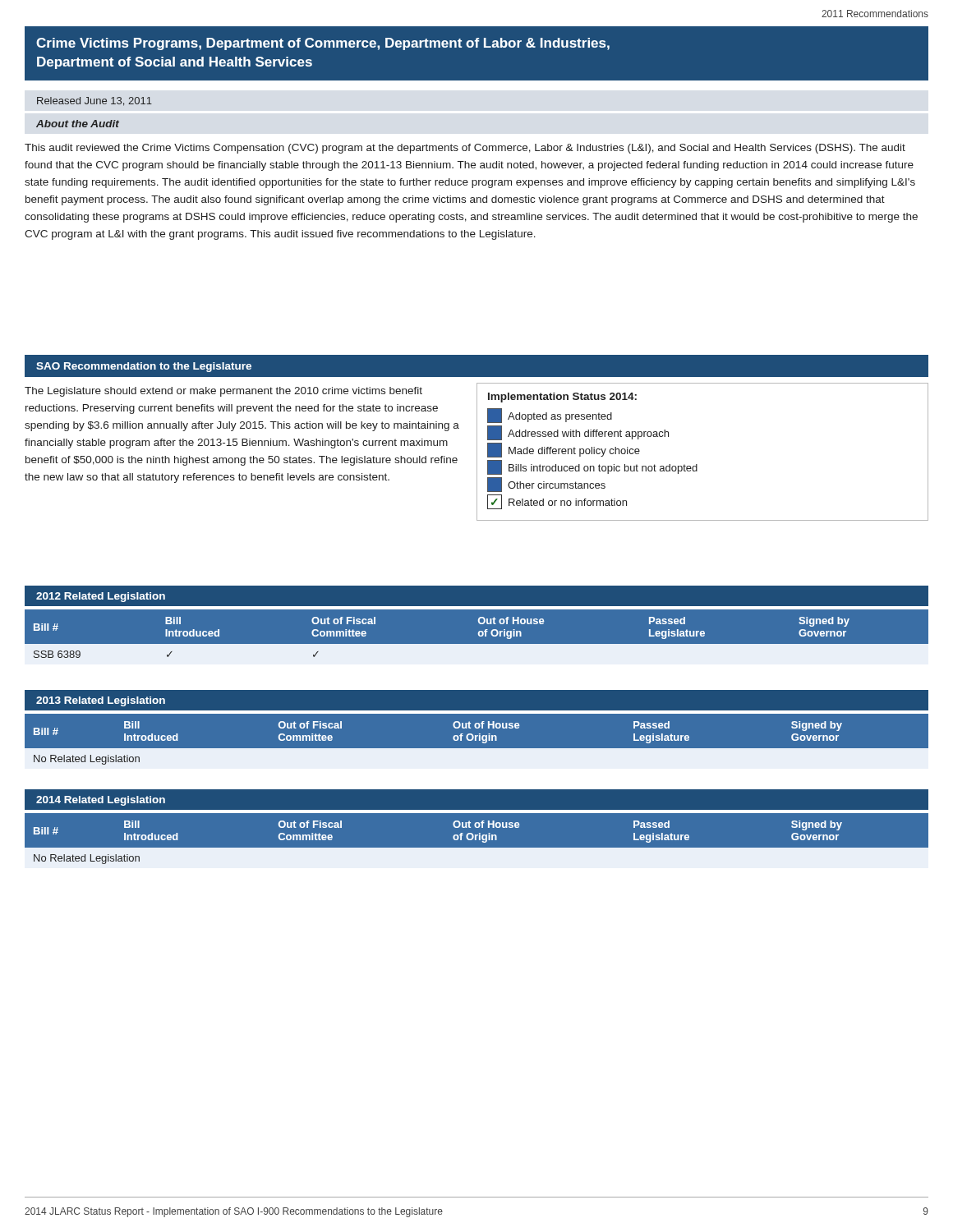
Task: Locate the section header that reads "2012 Related Legislation"
Action: [x=101, y=596]
